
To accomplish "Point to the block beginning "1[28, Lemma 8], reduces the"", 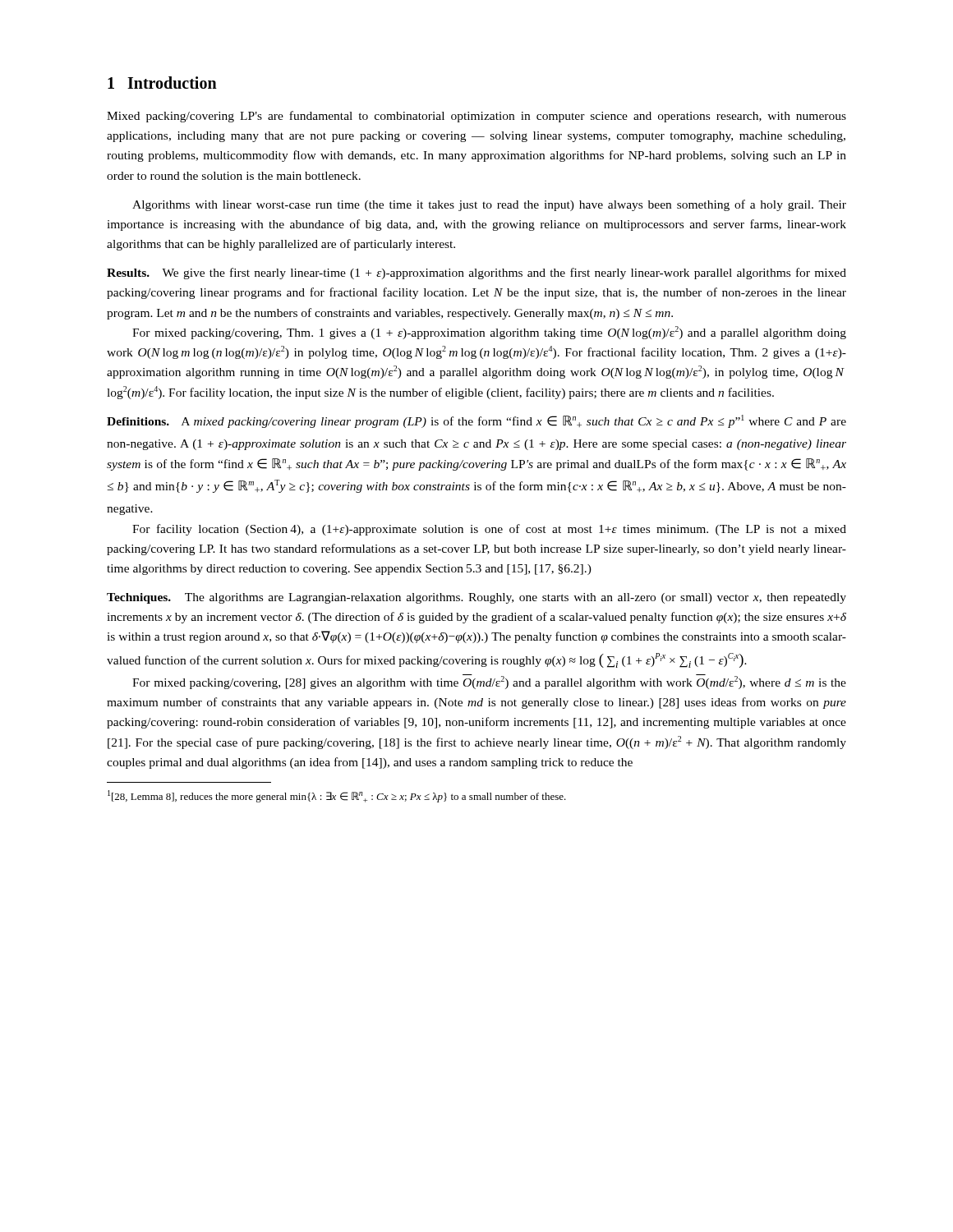I will pyautogui.click(x=476, y=797).
